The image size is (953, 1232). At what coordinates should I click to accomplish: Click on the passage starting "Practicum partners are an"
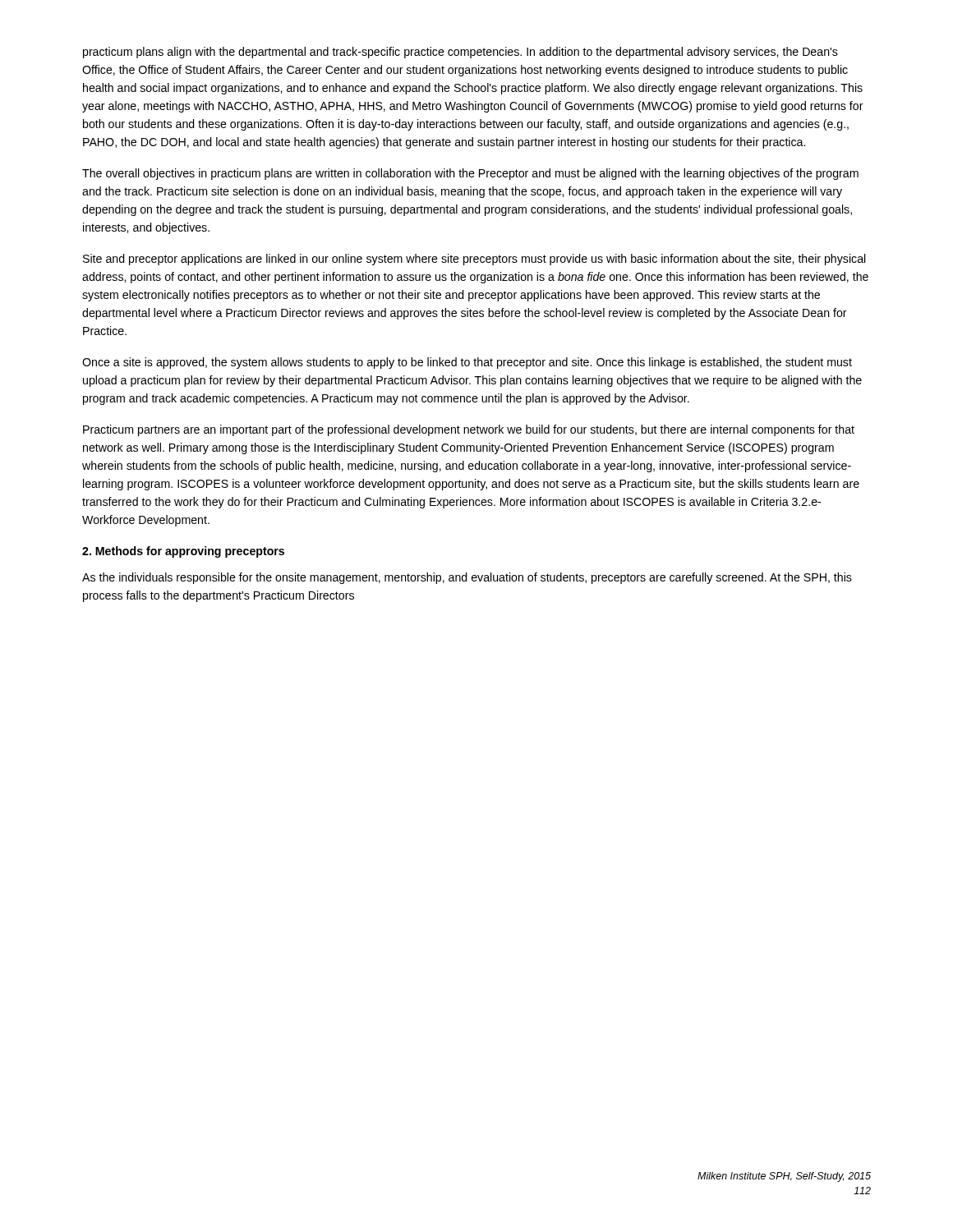[x=471, y=475]
